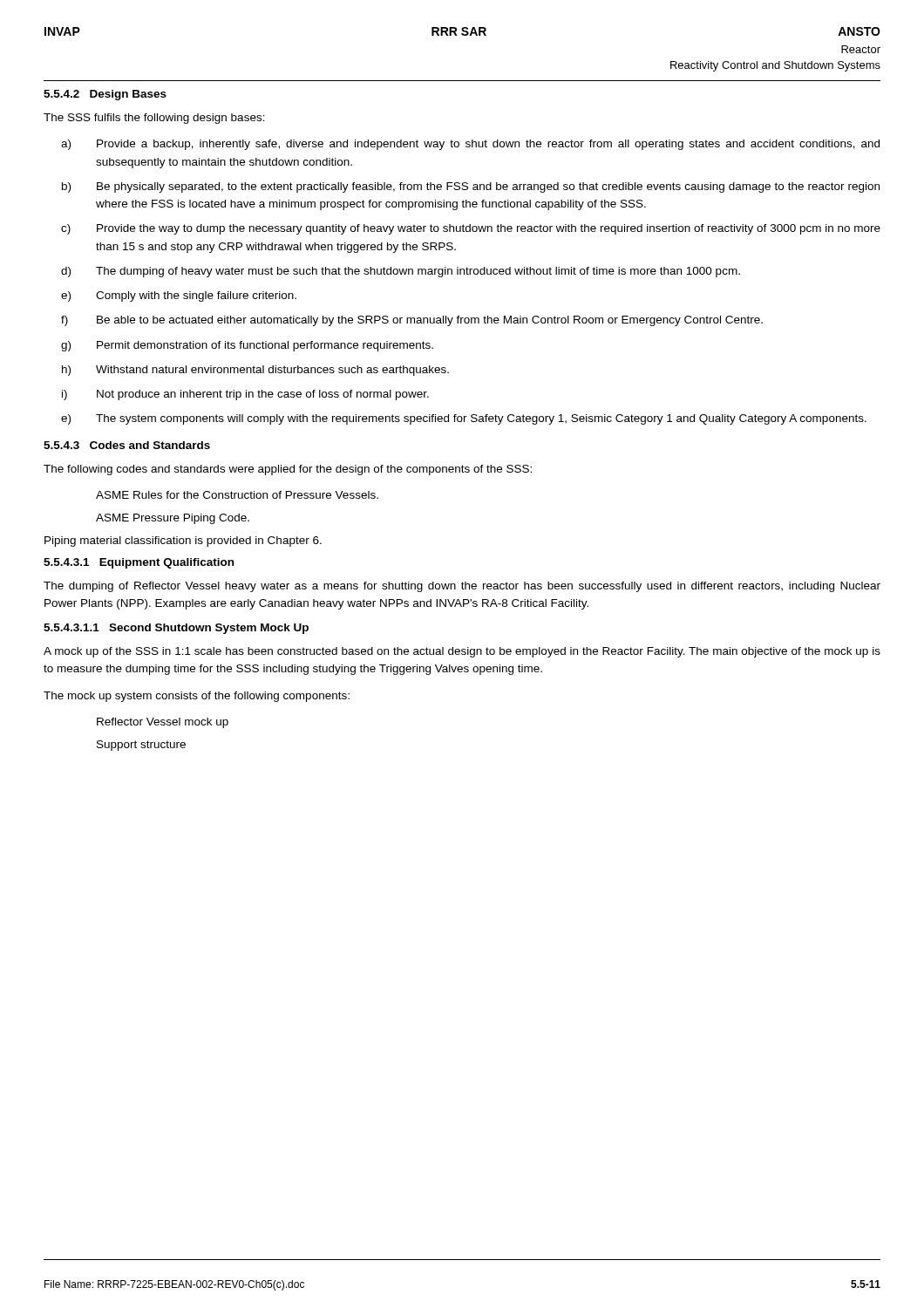Image resolution: width=924 pixels, height=1308 pixels.
Task: Locate the list item that says "Reflector Vessel mock up"
Action: pos(162,721)
